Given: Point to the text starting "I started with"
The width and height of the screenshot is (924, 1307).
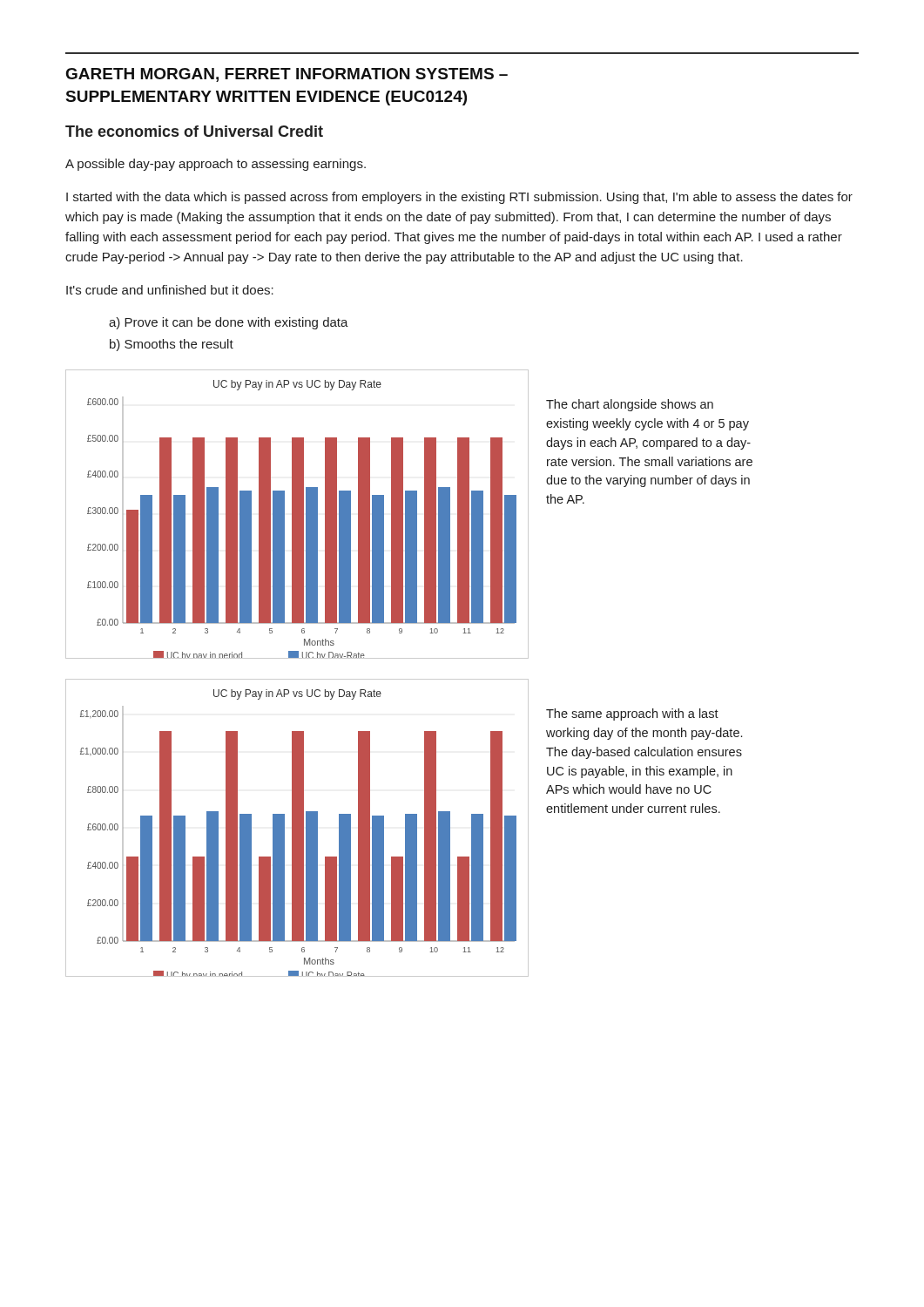Looking at the screenshot, I should coord(459,227).
